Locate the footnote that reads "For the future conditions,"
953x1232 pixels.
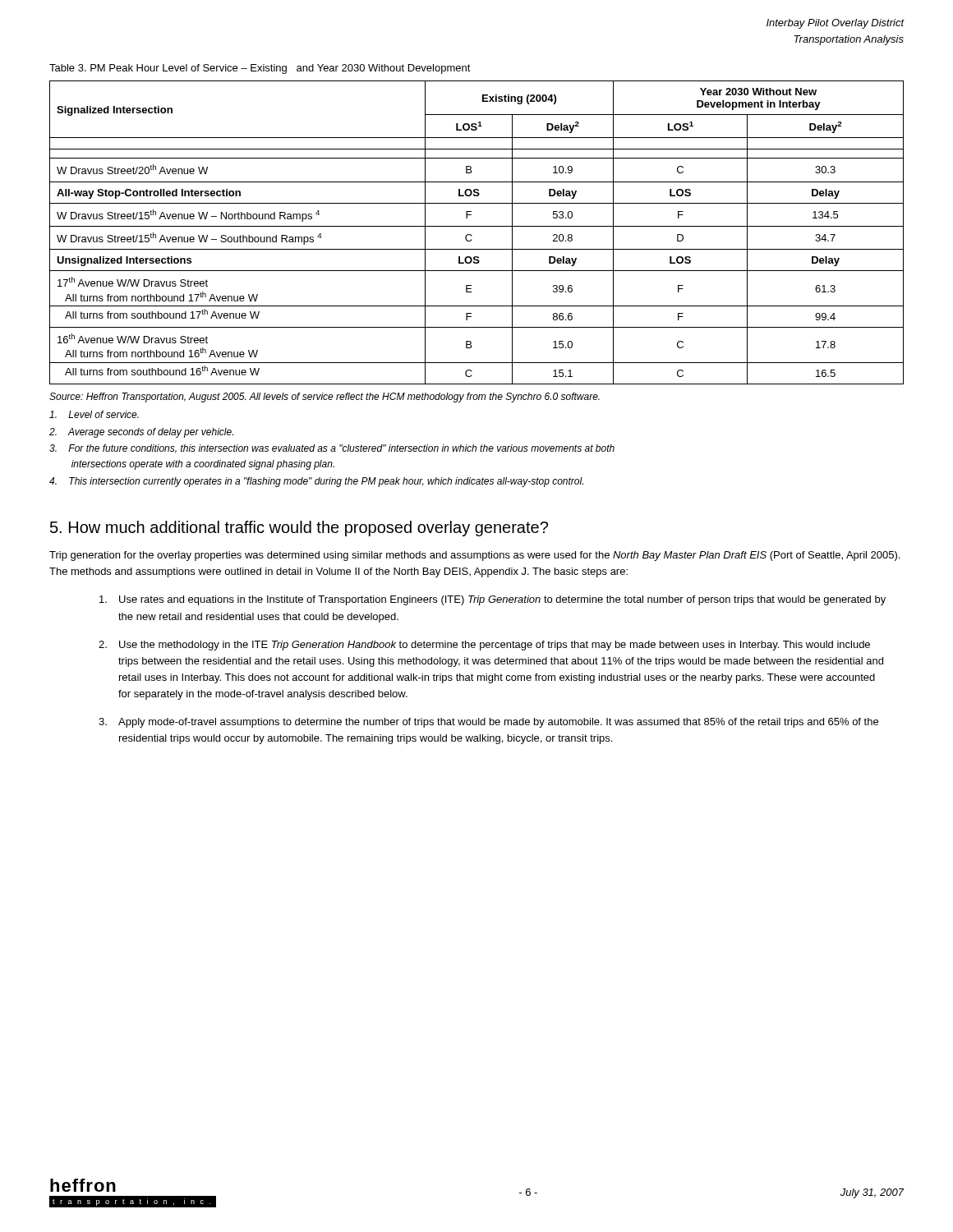pyautogui.click(x=332, y=456)
